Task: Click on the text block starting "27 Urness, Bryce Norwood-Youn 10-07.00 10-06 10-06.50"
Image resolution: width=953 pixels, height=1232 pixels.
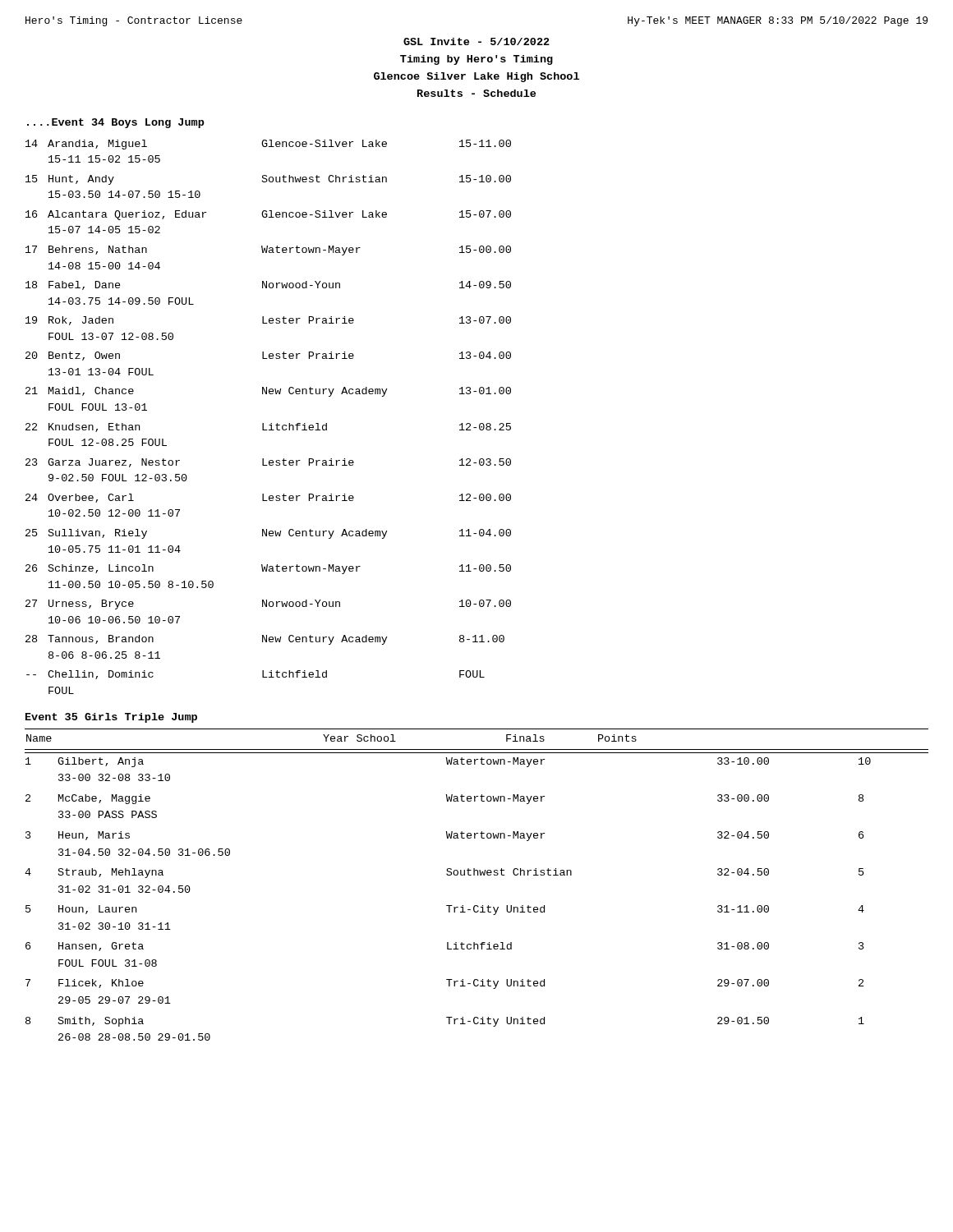Action: coord(476,612)
